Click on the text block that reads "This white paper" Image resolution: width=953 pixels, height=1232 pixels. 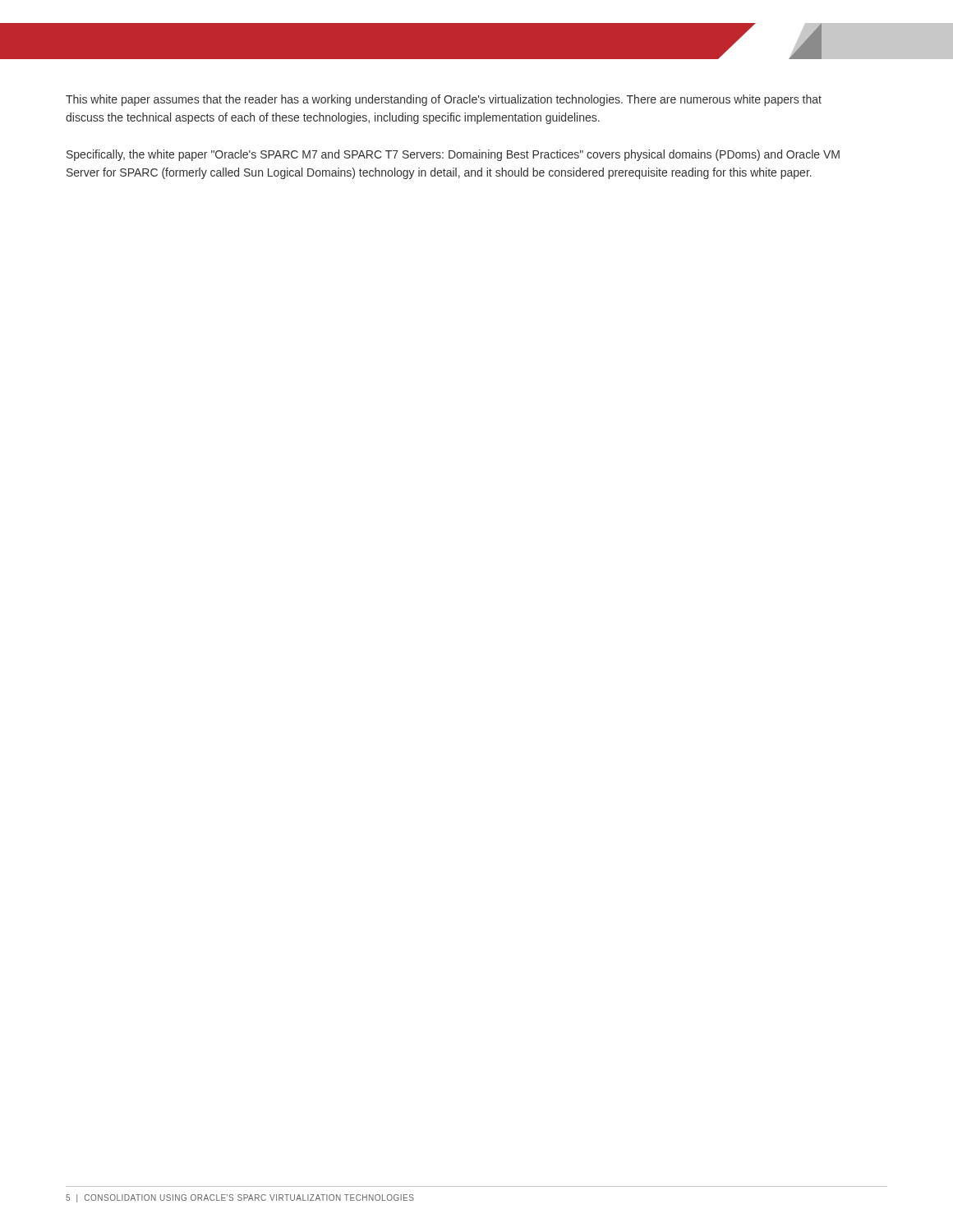(444, 109)
